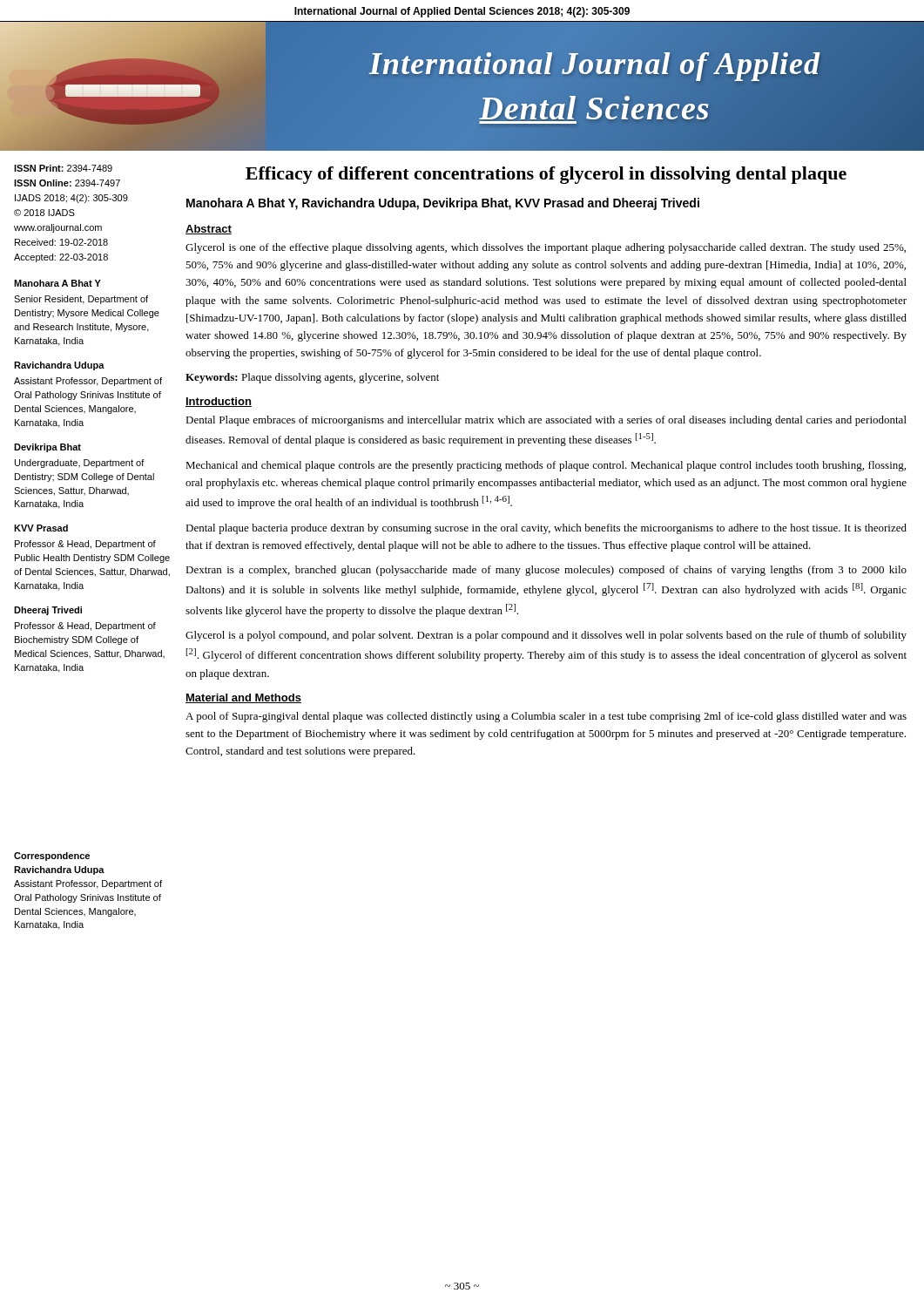
Task: Select the text block containing "Manohara A Bhat Y,"
Action: [x=443, y=203]
